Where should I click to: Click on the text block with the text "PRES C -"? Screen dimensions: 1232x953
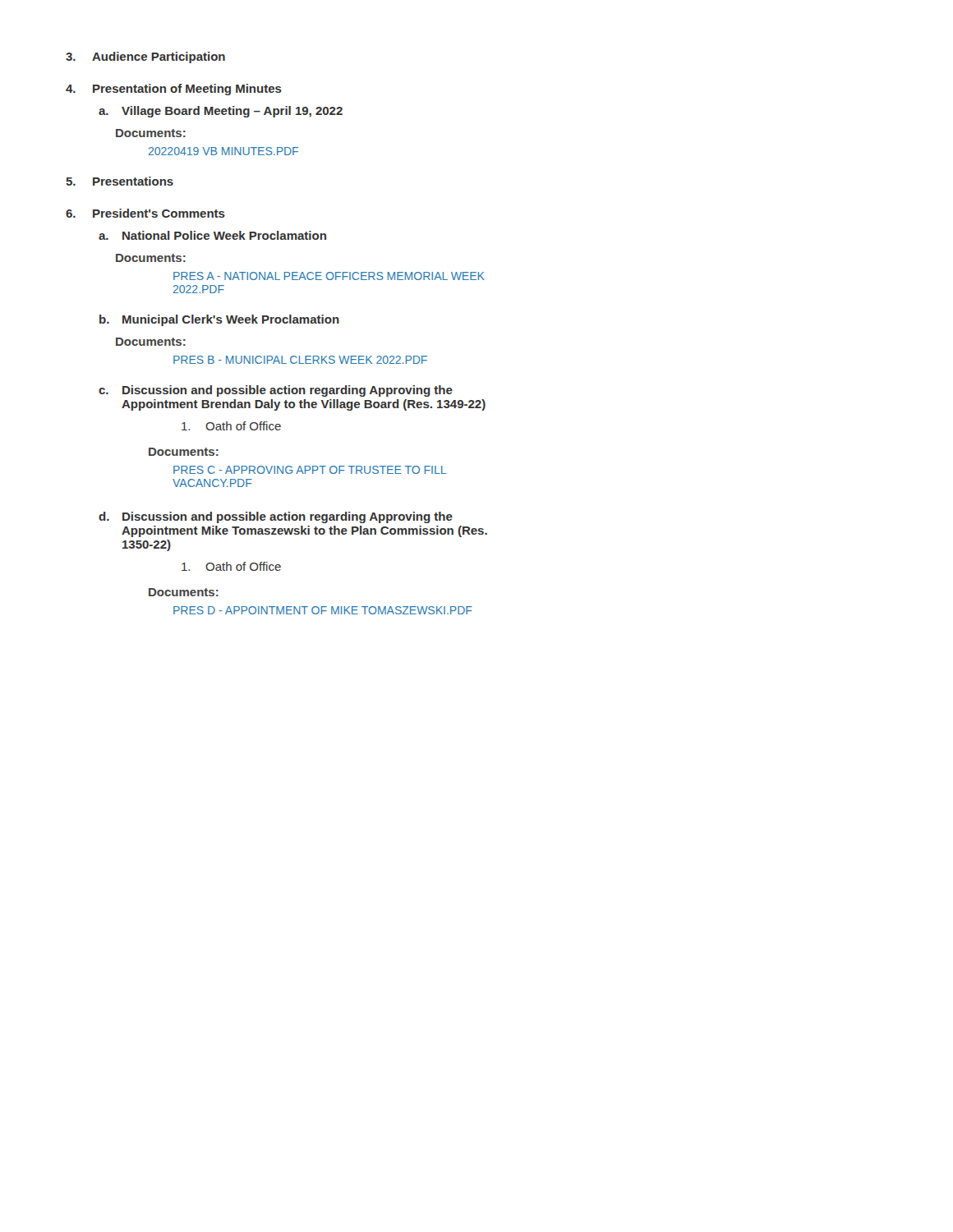pyautogui.click(x=309, y=476)
